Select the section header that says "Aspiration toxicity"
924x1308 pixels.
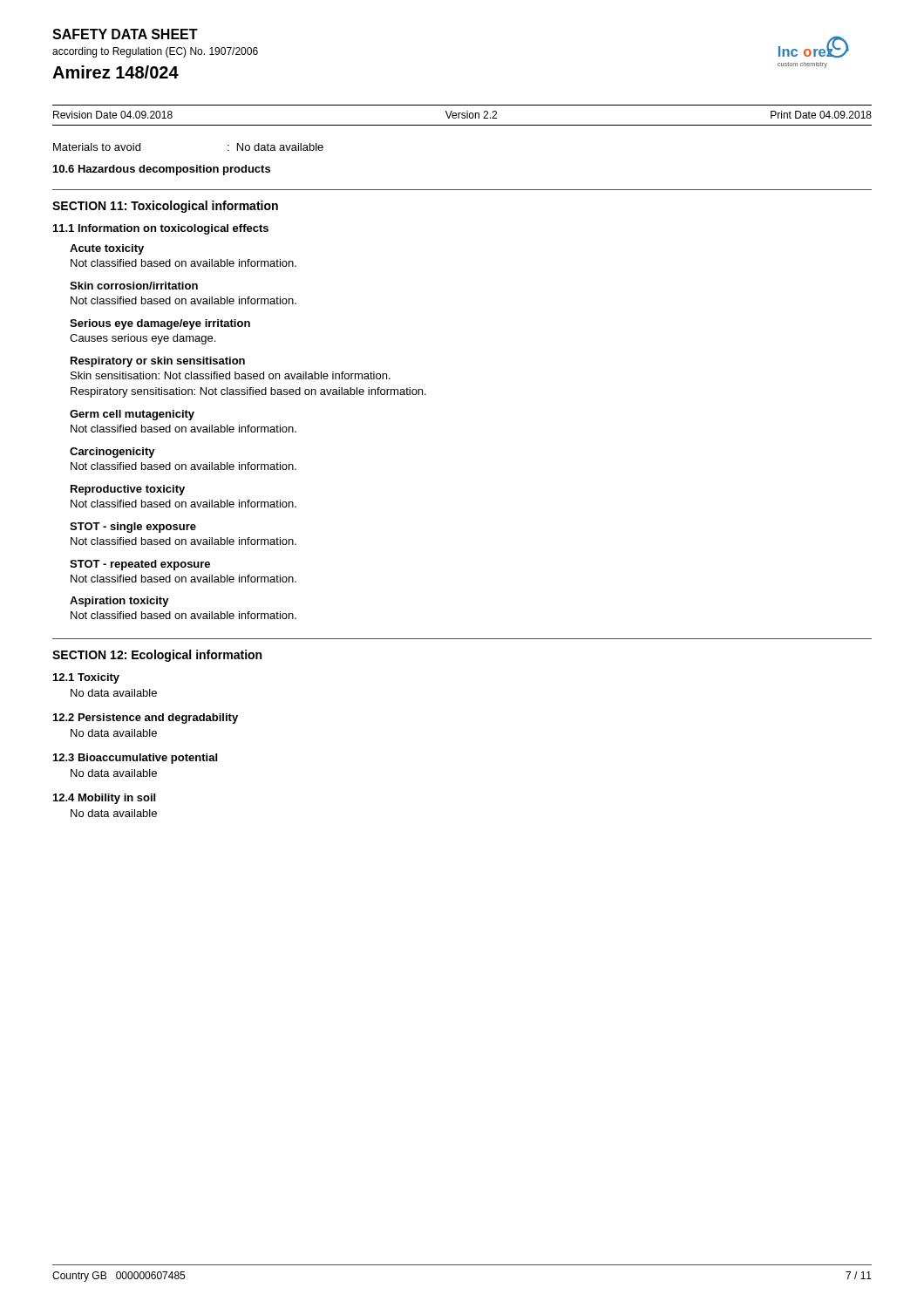(x=119, y=601)
